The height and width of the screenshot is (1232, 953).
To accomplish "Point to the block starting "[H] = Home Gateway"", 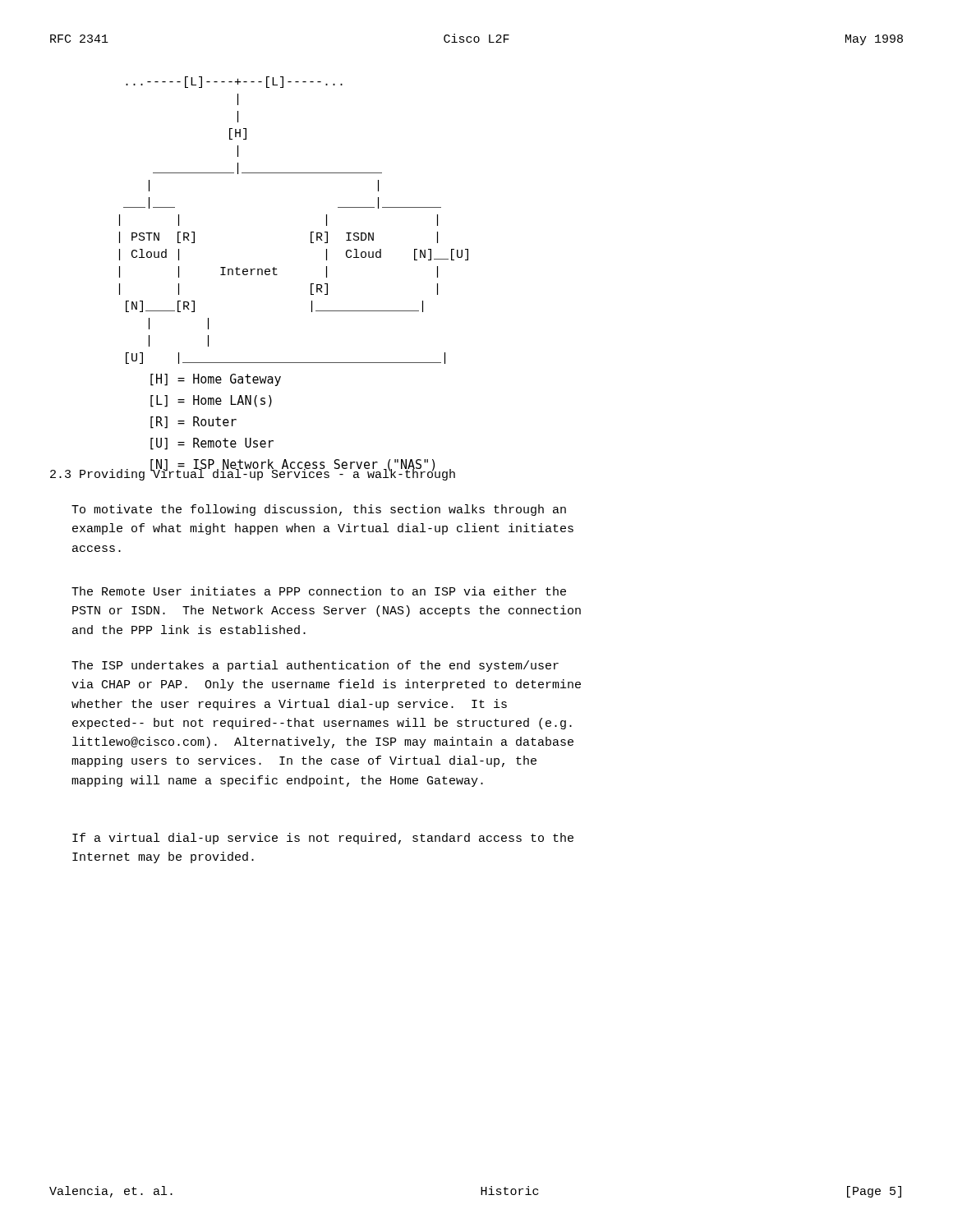I will tap(215, 379).
